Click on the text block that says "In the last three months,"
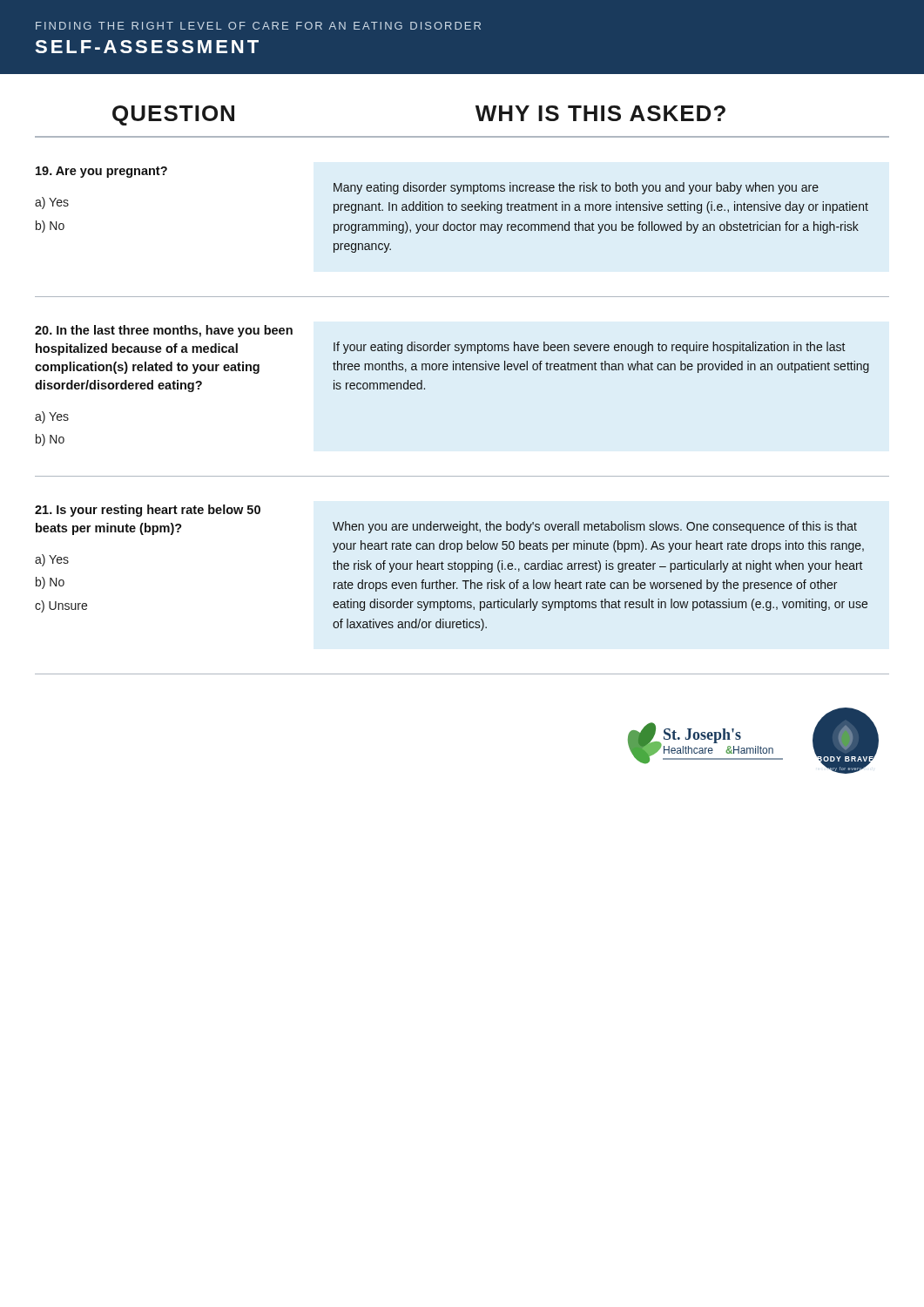The width and height of the screenshot is (924, 1307). click(x=165, y=386)
